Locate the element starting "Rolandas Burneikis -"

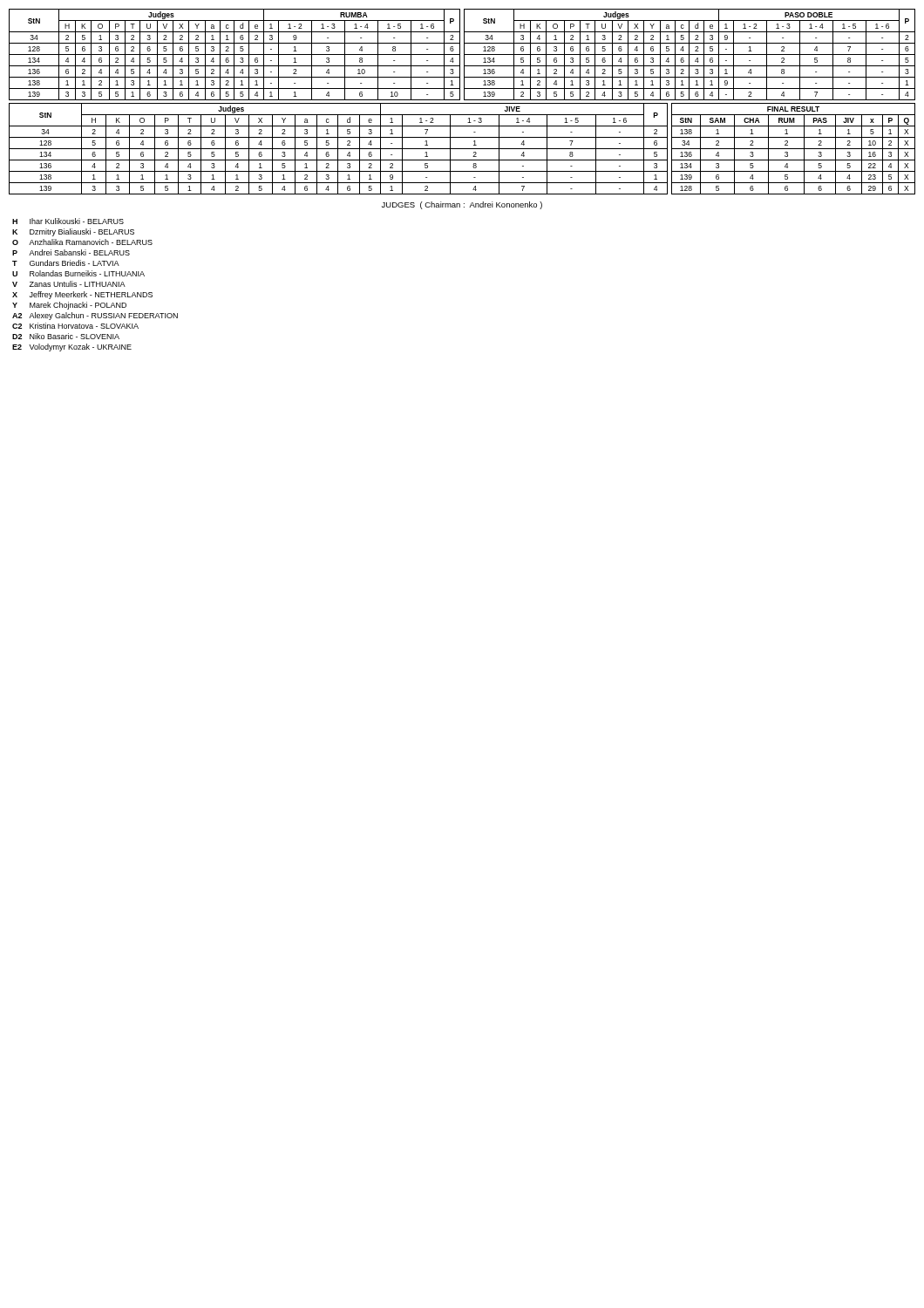click(x=87, y=274)
